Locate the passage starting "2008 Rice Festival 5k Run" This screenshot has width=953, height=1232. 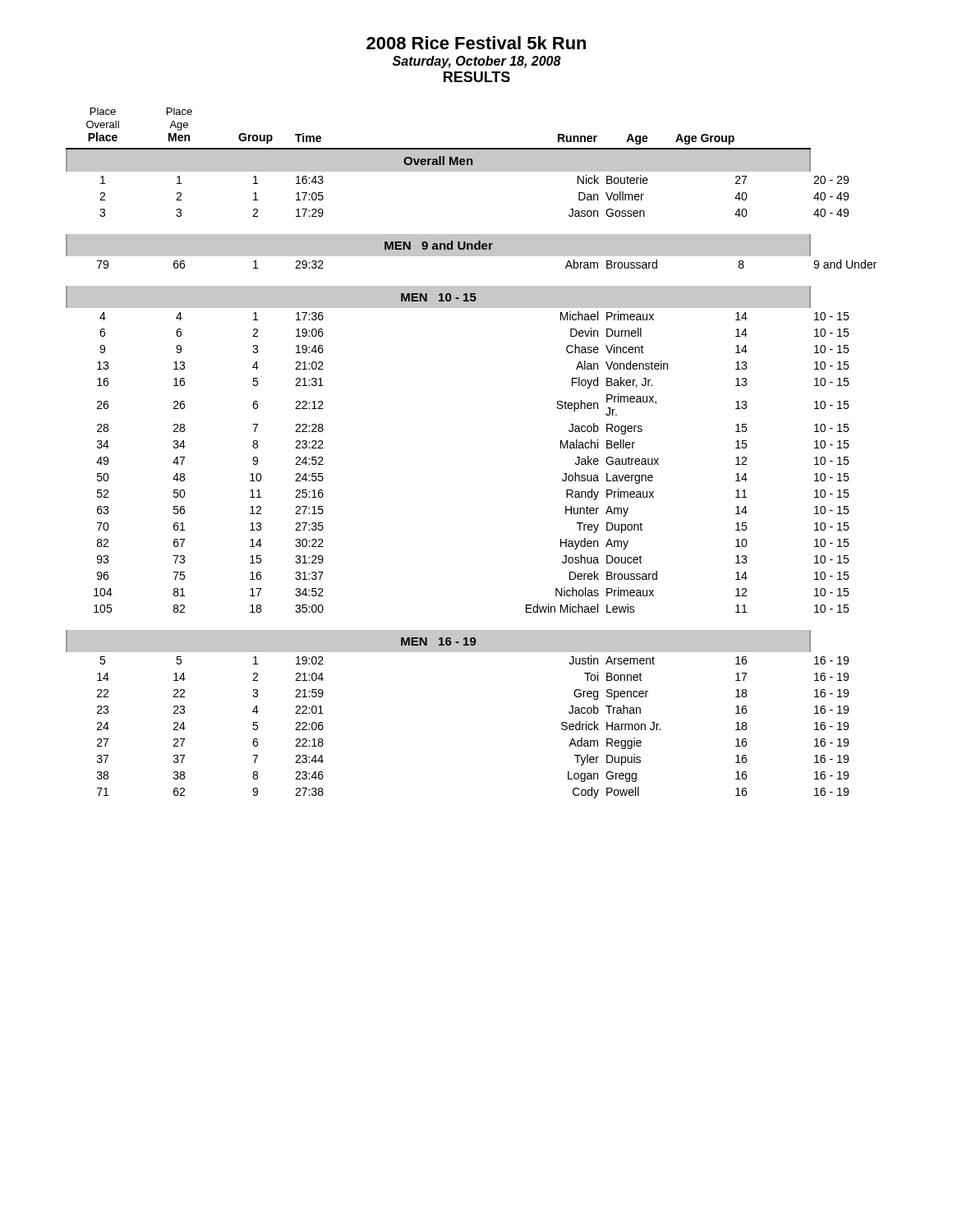[476, 60]
